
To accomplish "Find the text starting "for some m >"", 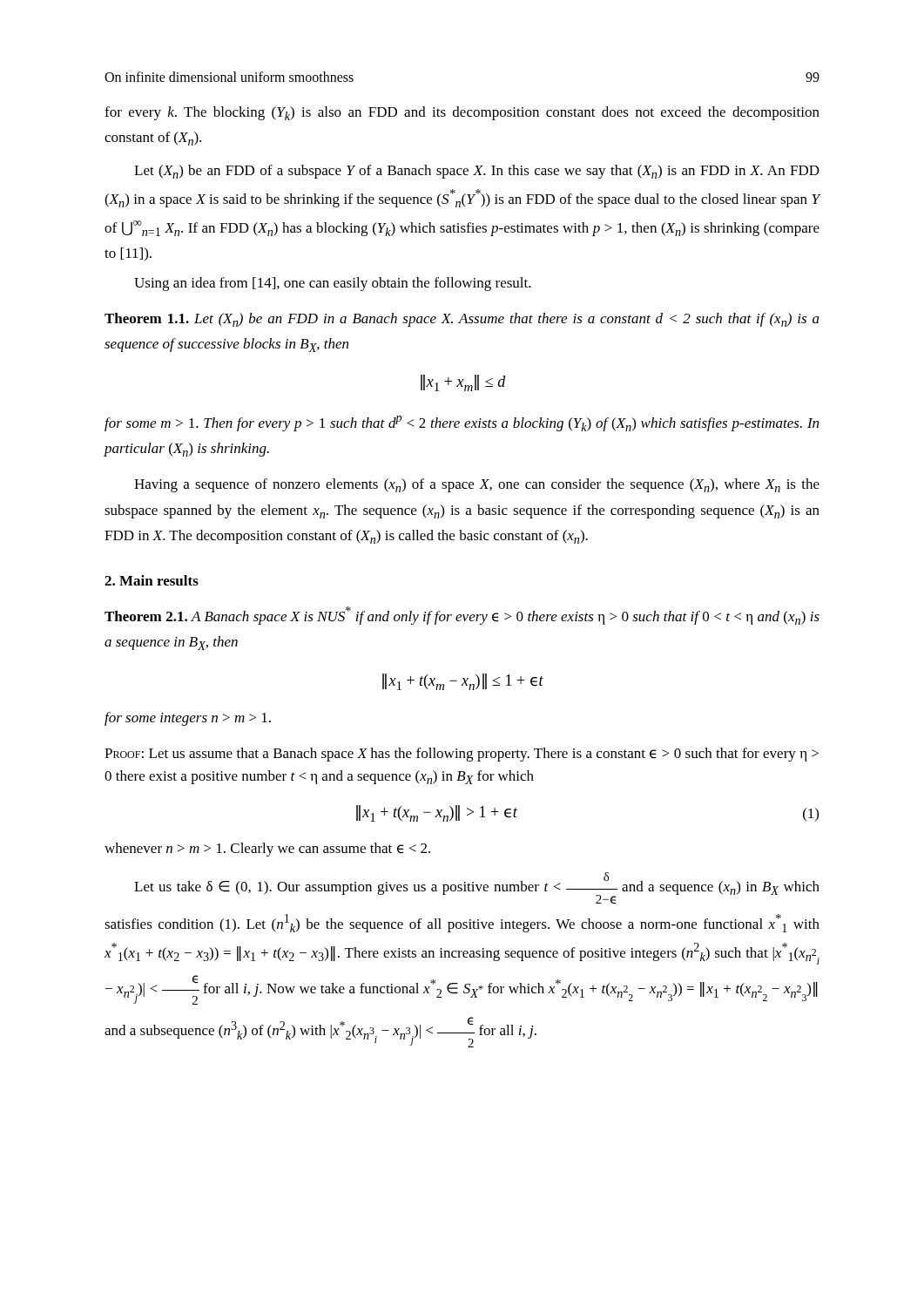I will tap(462, 436).
